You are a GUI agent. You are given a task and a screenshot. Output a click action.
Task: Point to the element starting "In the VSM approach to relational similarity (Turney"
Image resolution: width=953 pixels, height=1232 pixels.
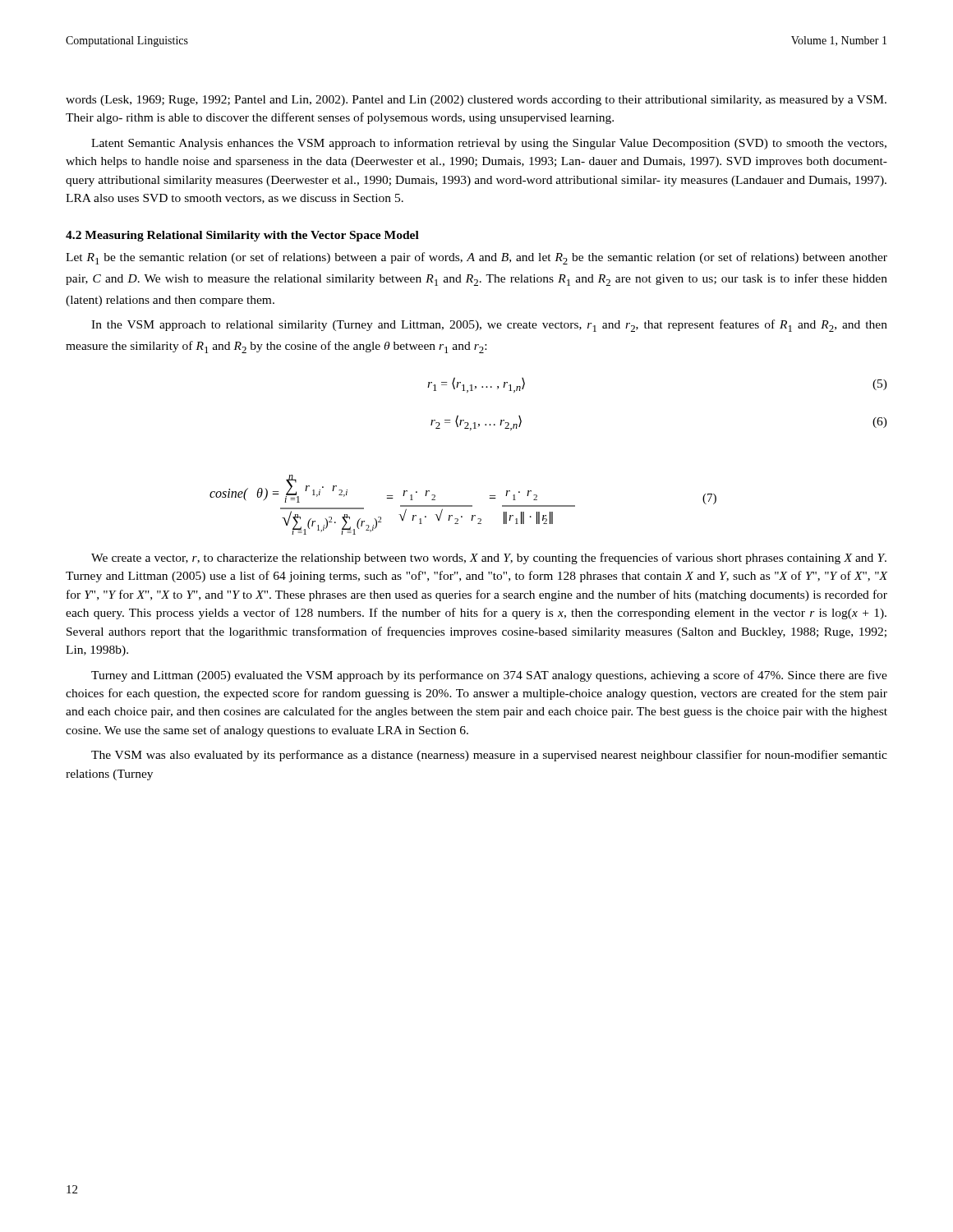pyautogui.click(x=476, y=337)
